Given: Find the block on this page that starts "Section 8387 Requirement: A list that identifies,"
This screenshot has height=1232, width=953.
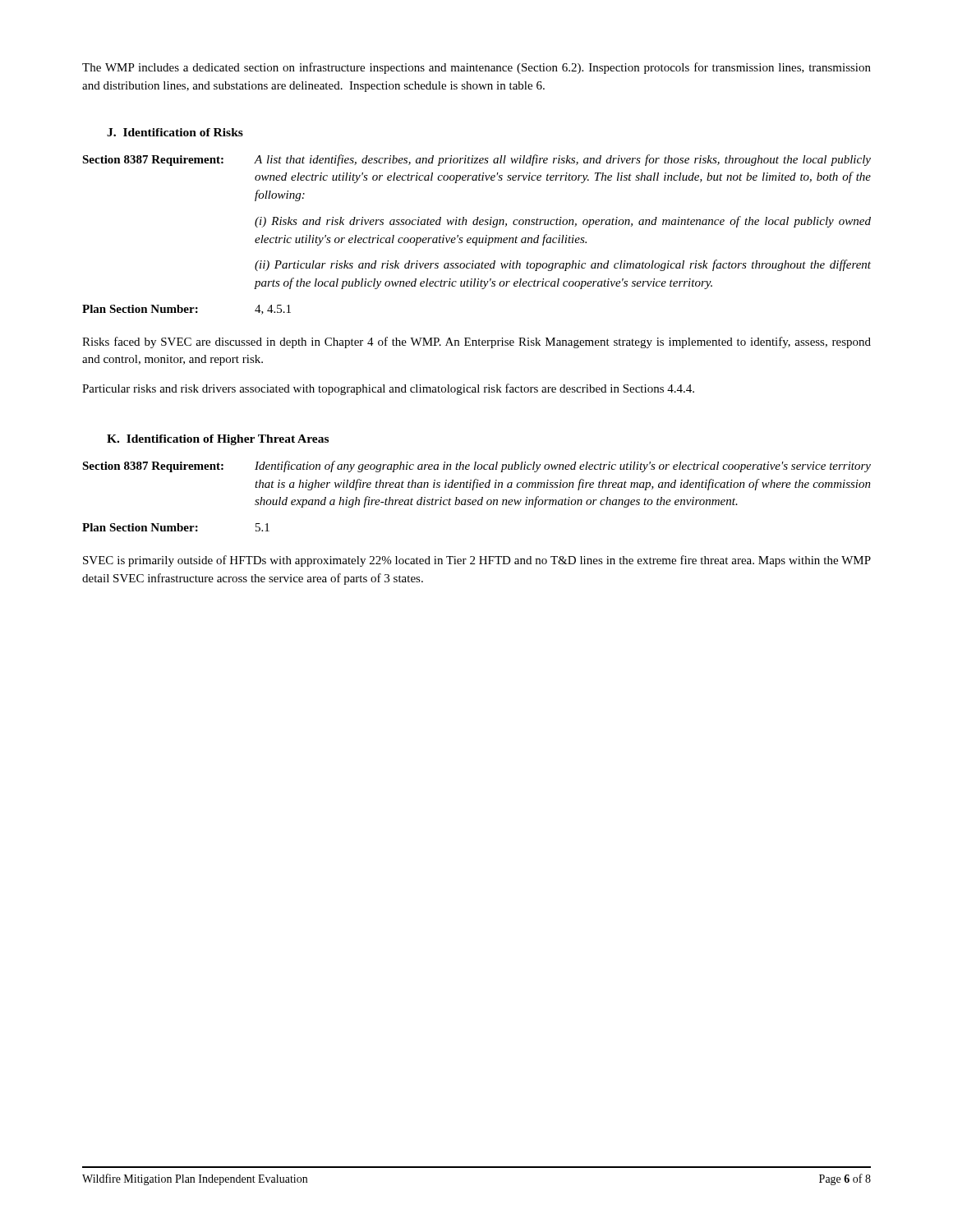Looking at the screenshot, I should point(476,221).
